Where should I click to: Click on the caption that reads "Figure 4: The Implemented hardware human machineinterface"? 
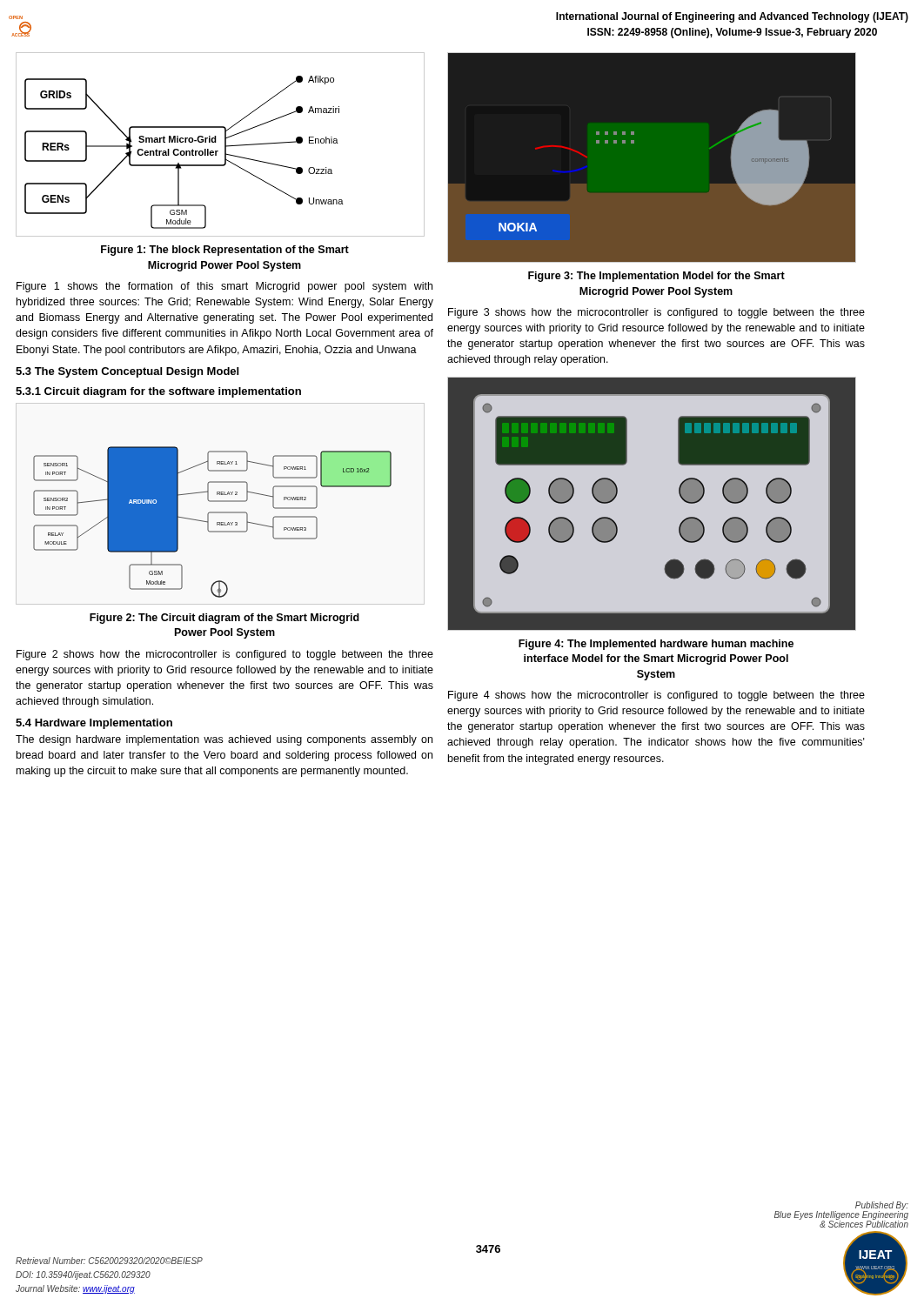point(656,659)
